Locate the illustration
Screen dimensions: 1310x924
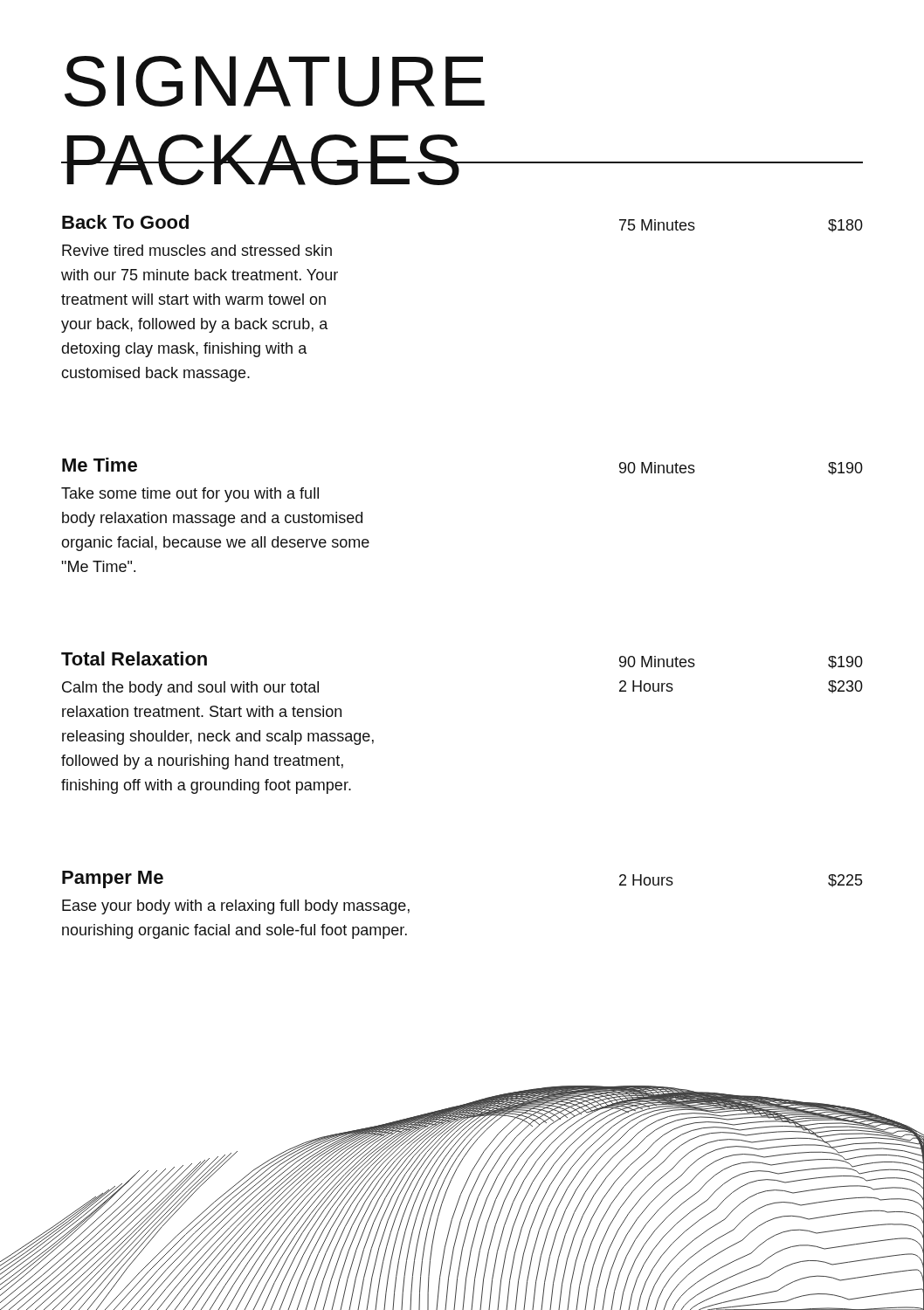pos(462,1196)
